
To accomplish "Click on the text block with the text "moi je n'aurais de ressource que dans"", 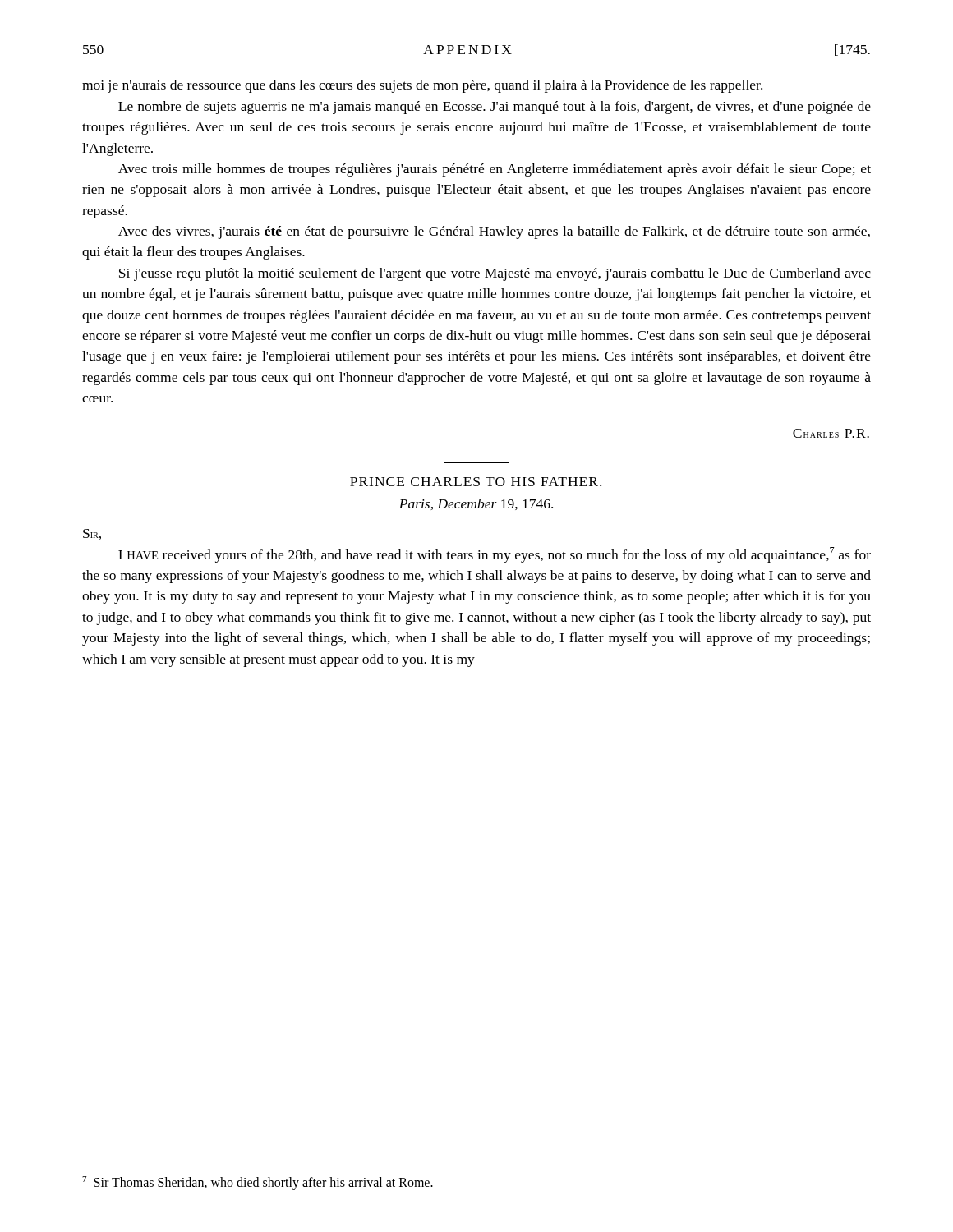I will [476, 242].
